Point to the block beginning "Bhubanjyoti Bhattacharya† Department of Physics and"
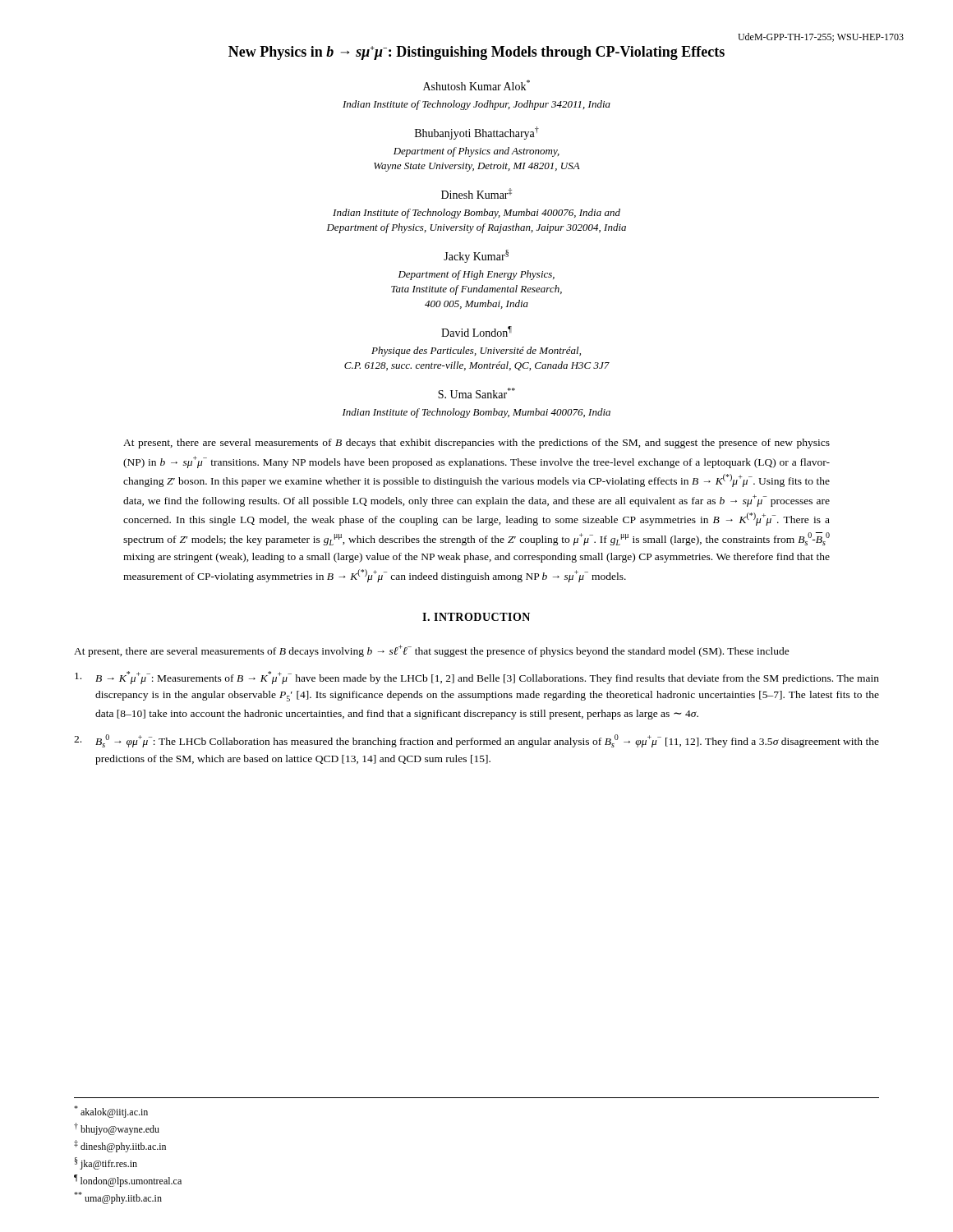The image size is (953, 1232). [x=476, y=148]
